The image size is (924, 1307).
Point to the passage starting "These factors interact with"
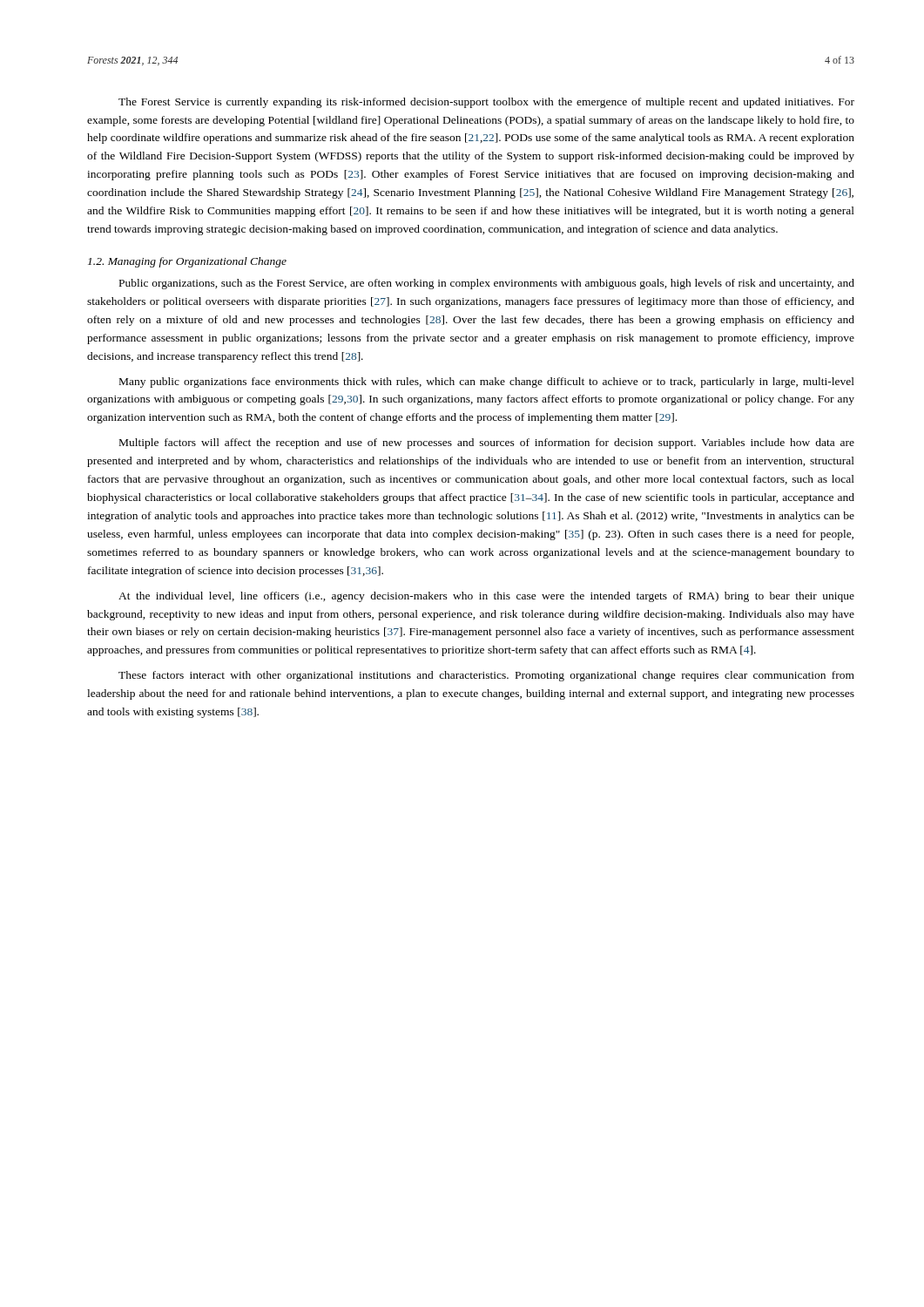click(x=471, y=693)
